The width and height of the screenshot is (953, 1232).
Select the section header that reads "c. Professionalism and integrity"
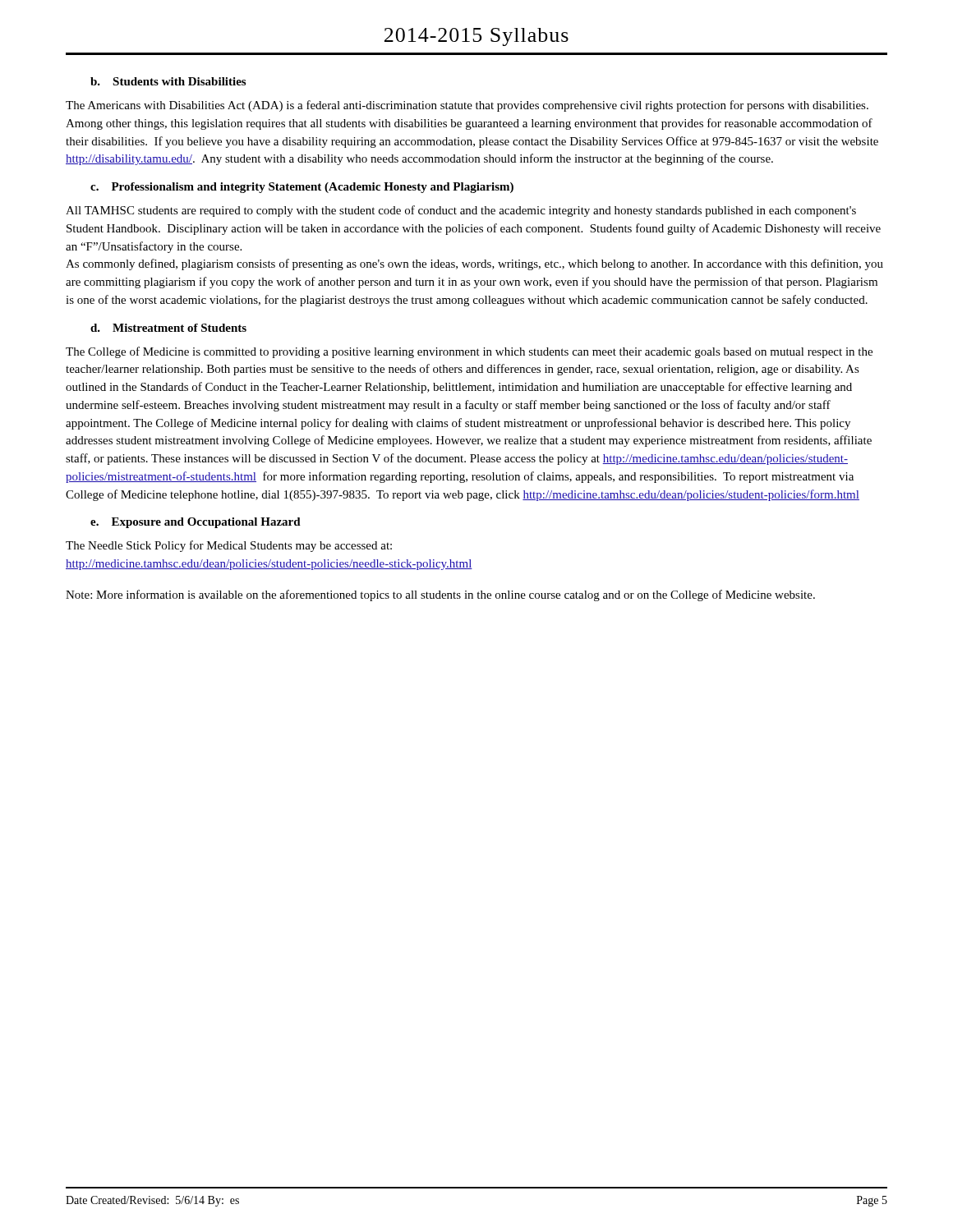point(302,186)
